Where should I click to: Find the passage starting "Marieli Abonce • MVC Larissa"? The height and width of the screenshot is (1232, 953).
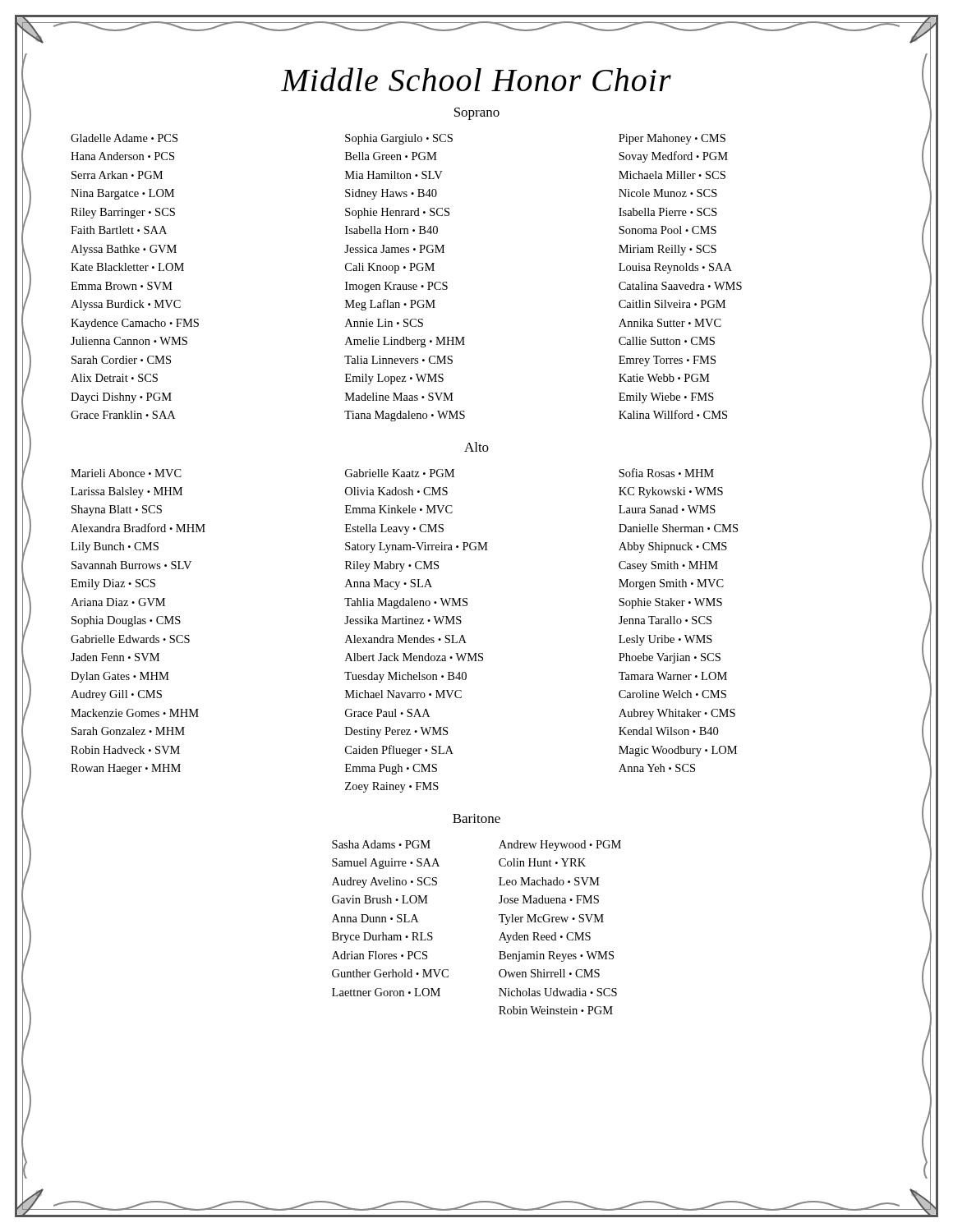pyautogui.click(x=138, y=620)
